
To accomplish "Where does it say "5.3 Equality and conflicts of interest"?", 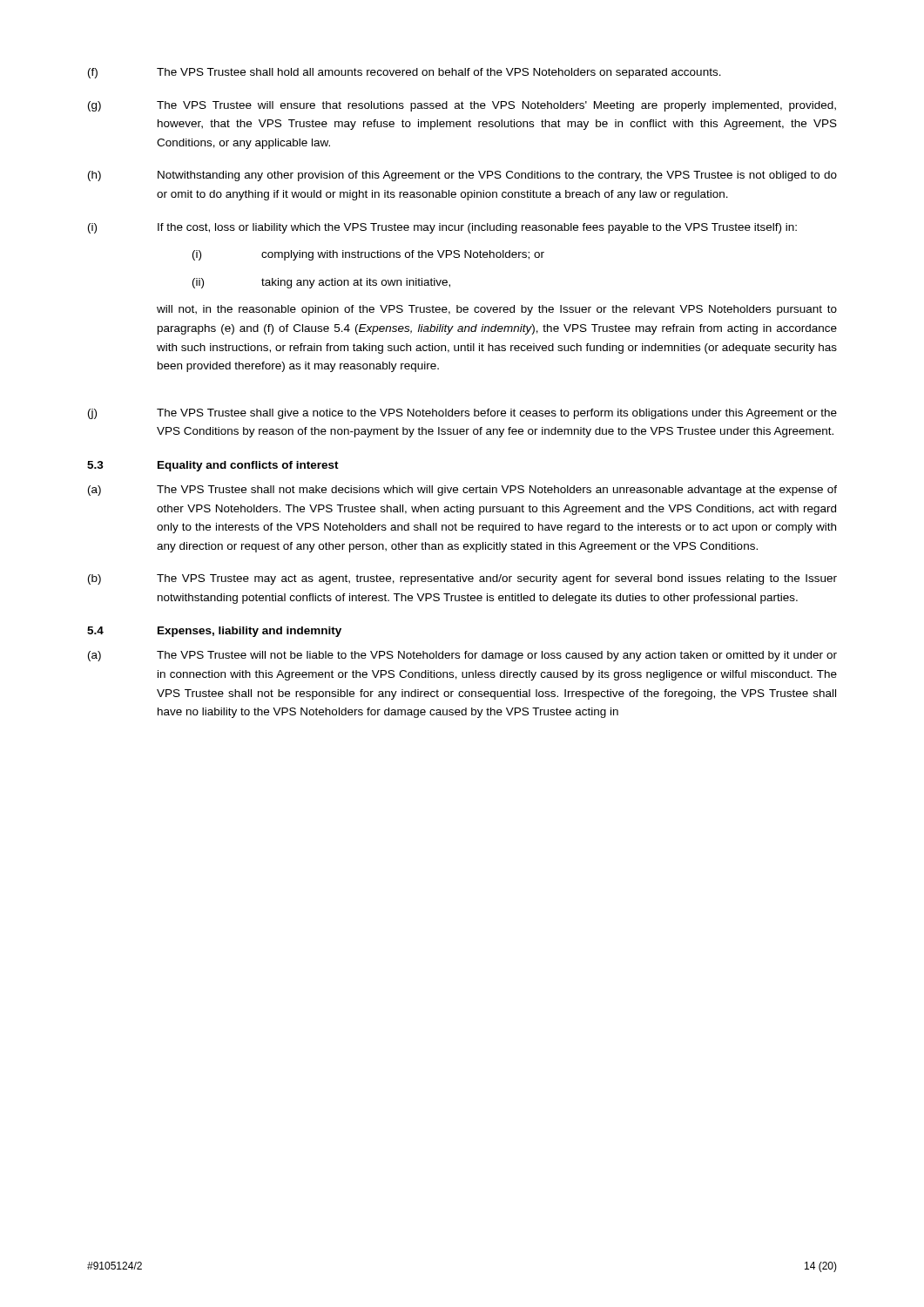I will (213, 465).
